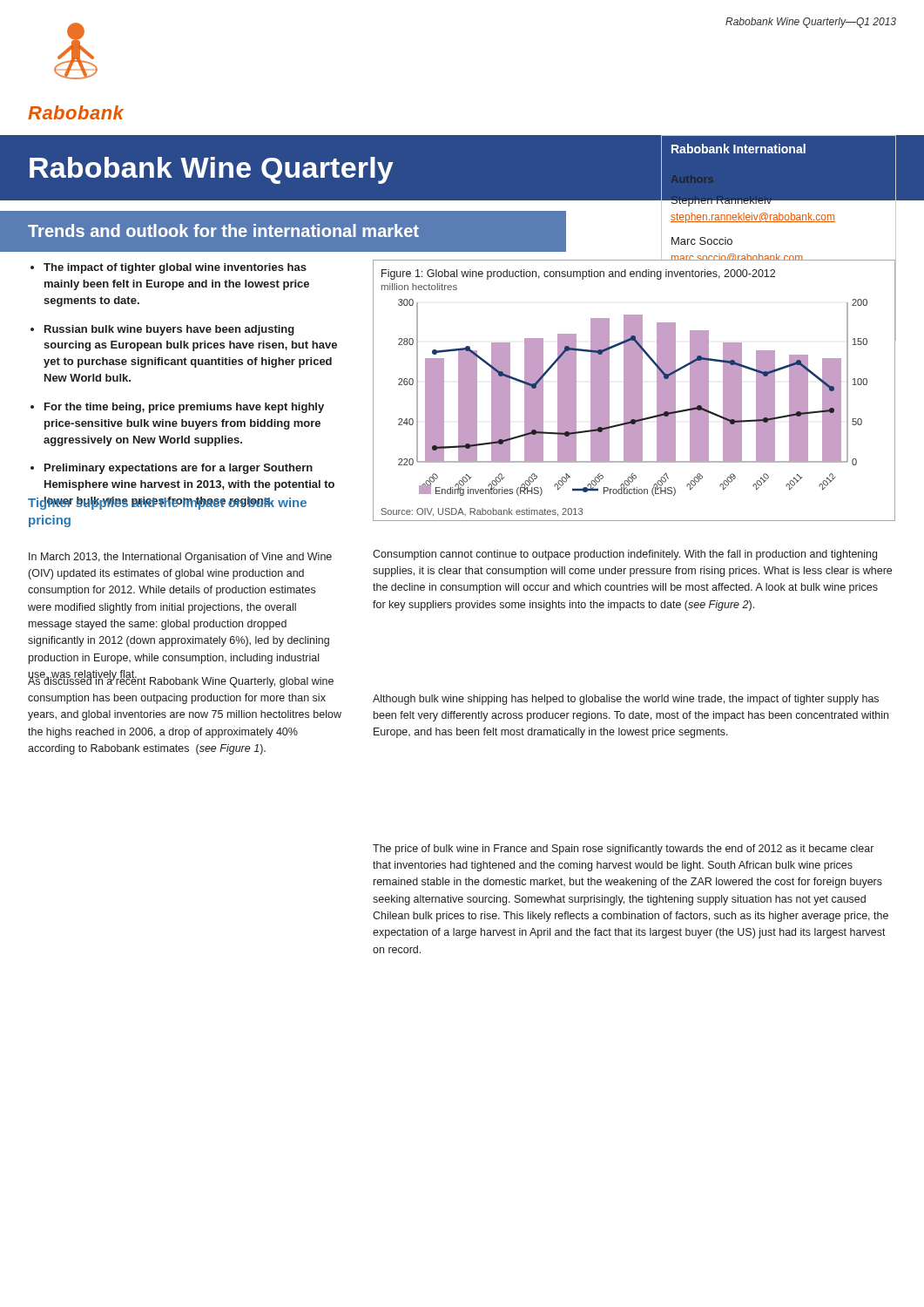Find the list item that reads "The impact of tighter global wine inventories"

(177, 283)
